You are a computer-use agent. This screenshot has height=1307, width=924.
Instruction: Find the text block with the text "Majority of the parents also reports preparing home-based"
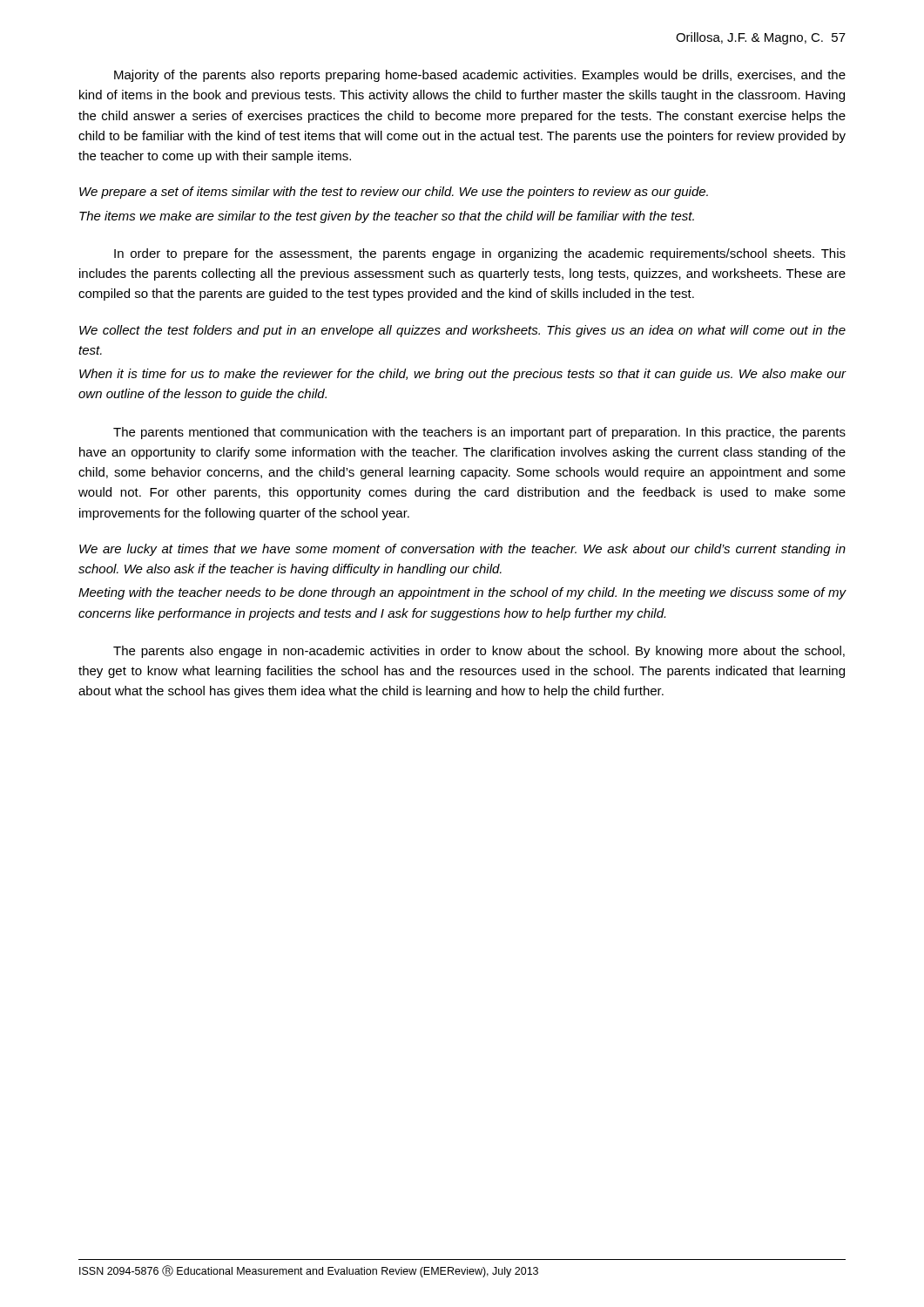tap(462, 115)
